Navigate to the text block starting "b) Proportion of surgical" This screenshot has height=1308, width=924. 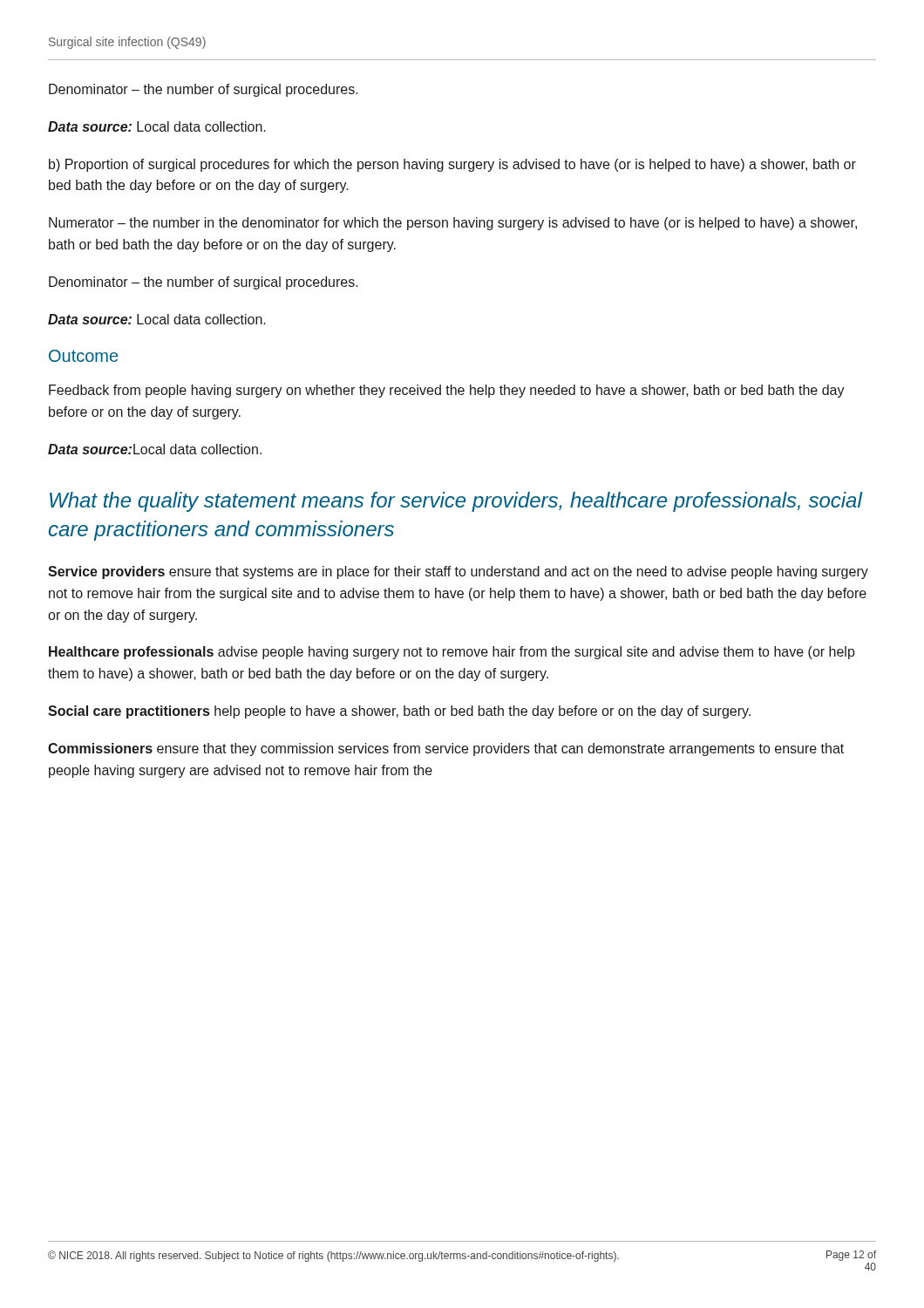click(x=452, y=175)
